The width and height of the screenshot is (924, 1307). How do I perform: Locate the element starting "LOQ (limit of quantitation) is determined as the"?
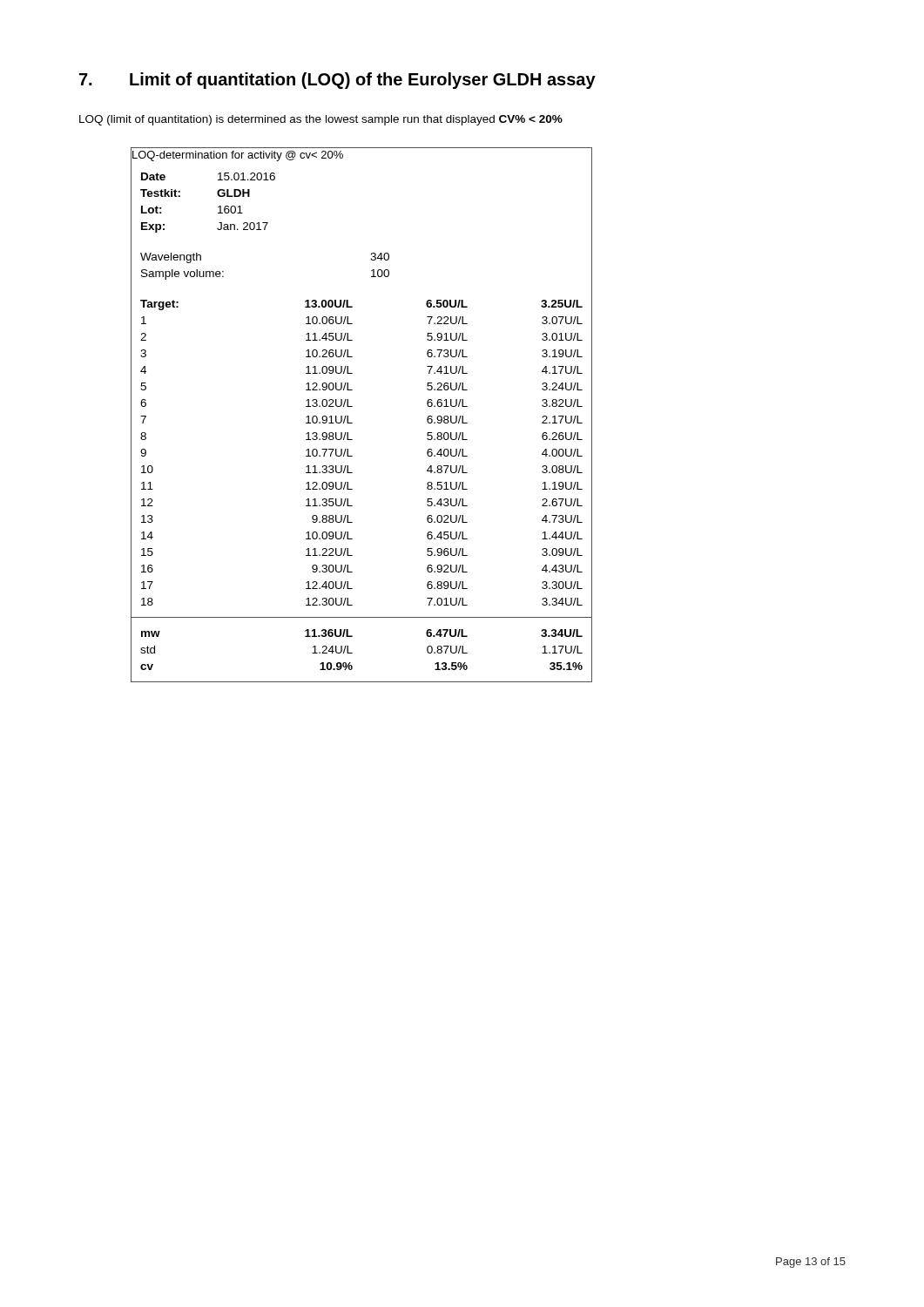pyautogui.click(x=320, y=119)
